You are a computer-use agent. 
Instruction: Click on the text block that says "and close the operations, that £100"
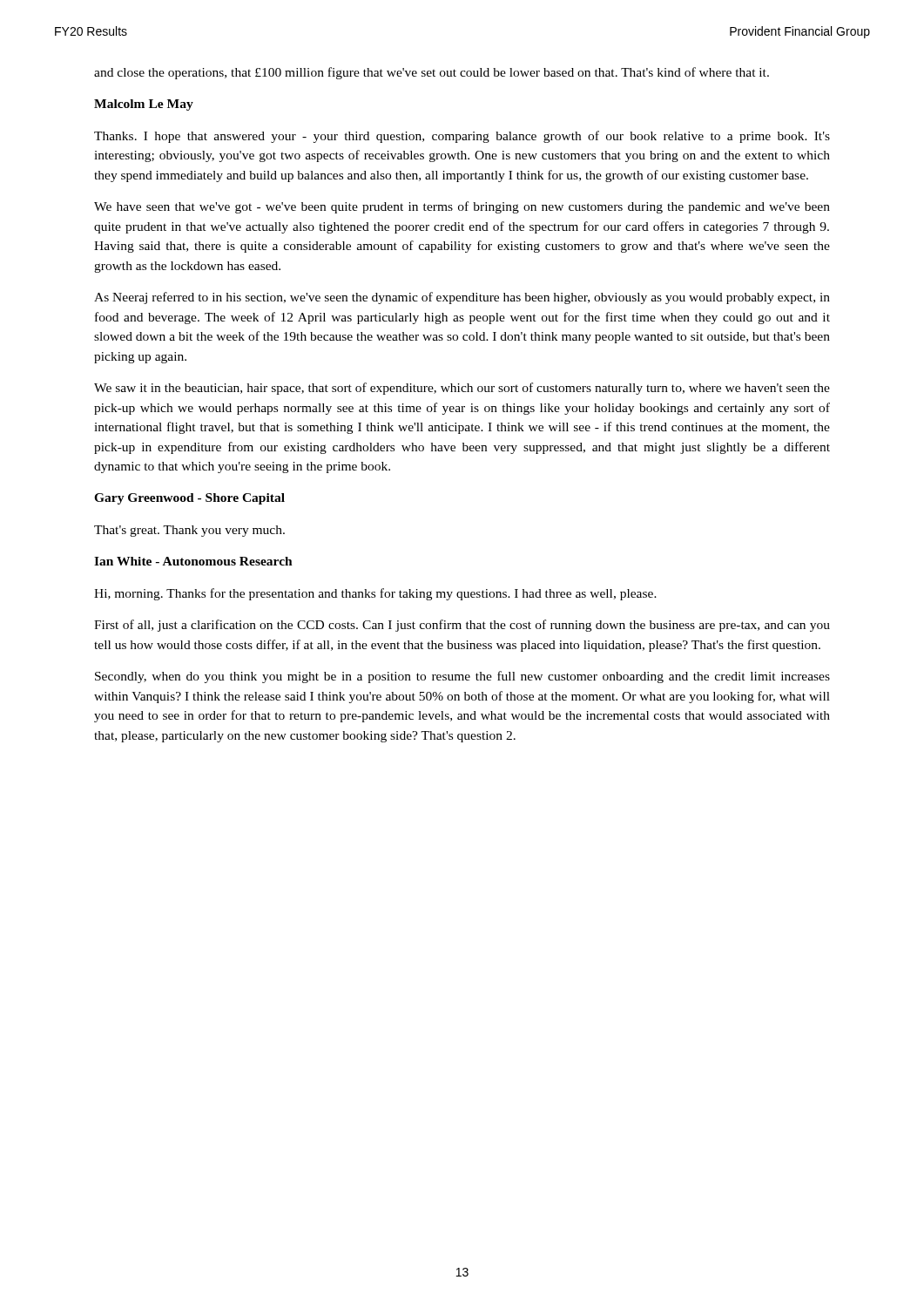(x=462, y=73)
